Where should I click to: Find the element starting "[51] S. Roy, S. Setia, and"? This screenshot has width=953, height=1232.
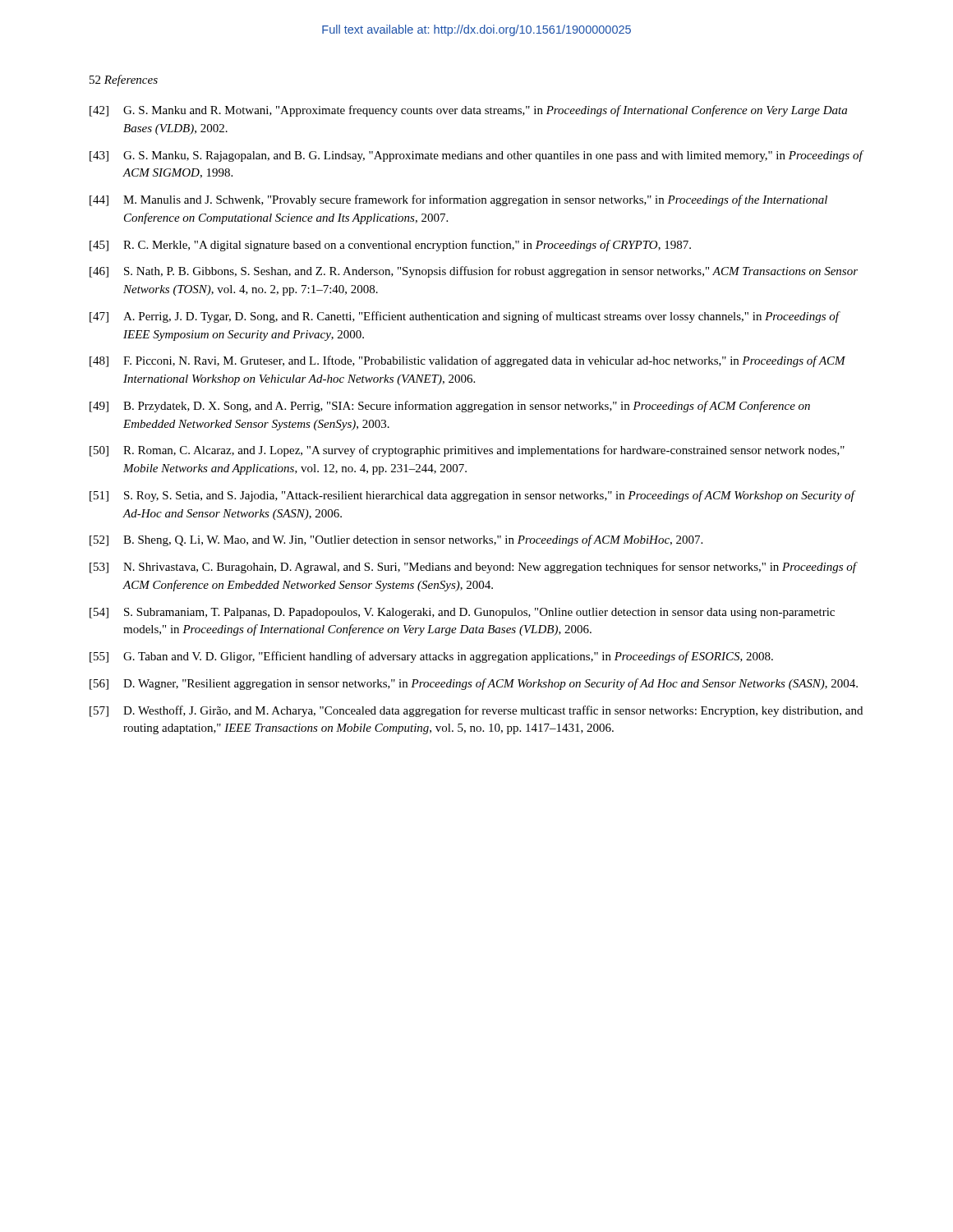coord(476,505)
